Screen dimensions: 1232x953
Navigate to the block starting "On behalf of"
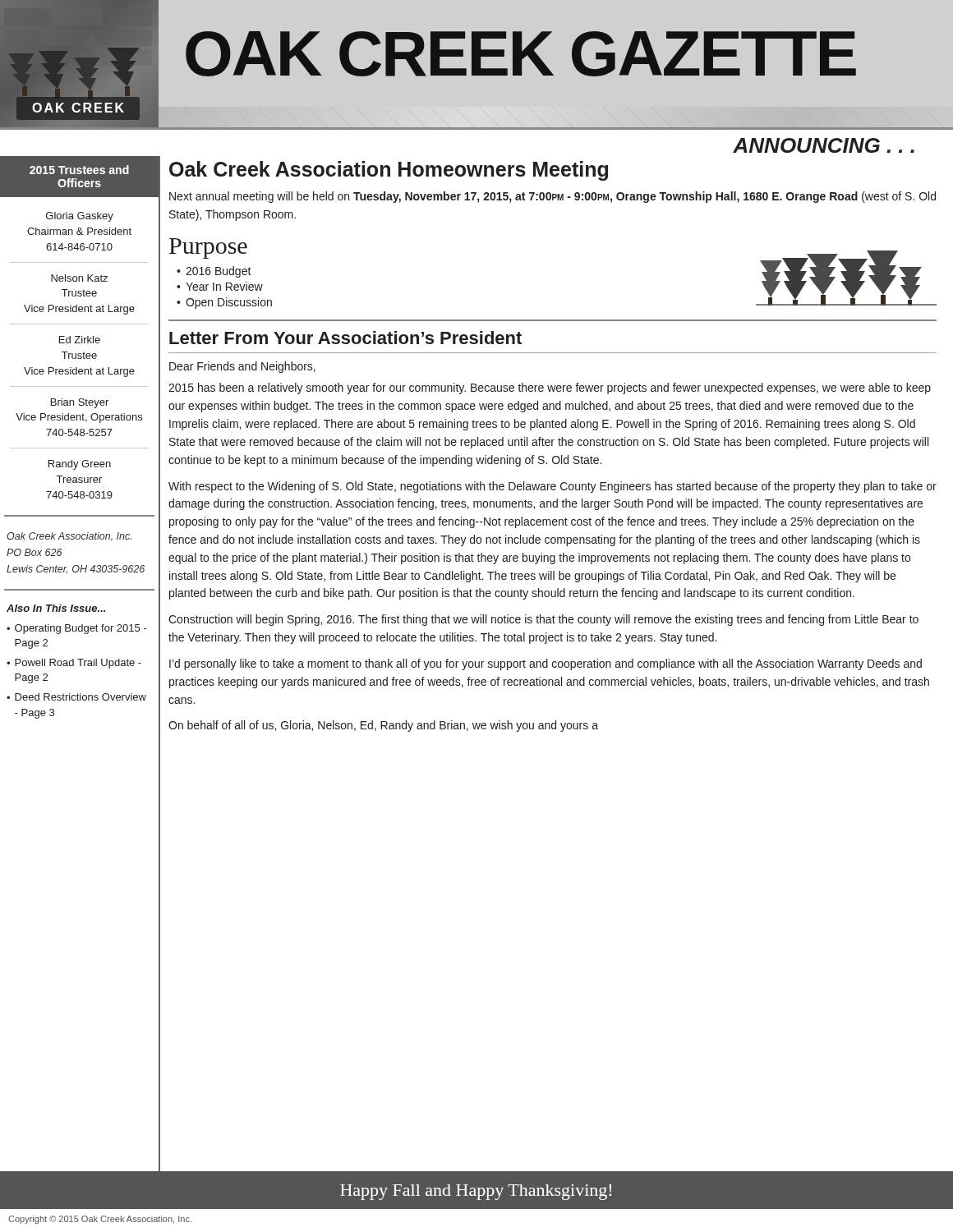pos(383,726)
